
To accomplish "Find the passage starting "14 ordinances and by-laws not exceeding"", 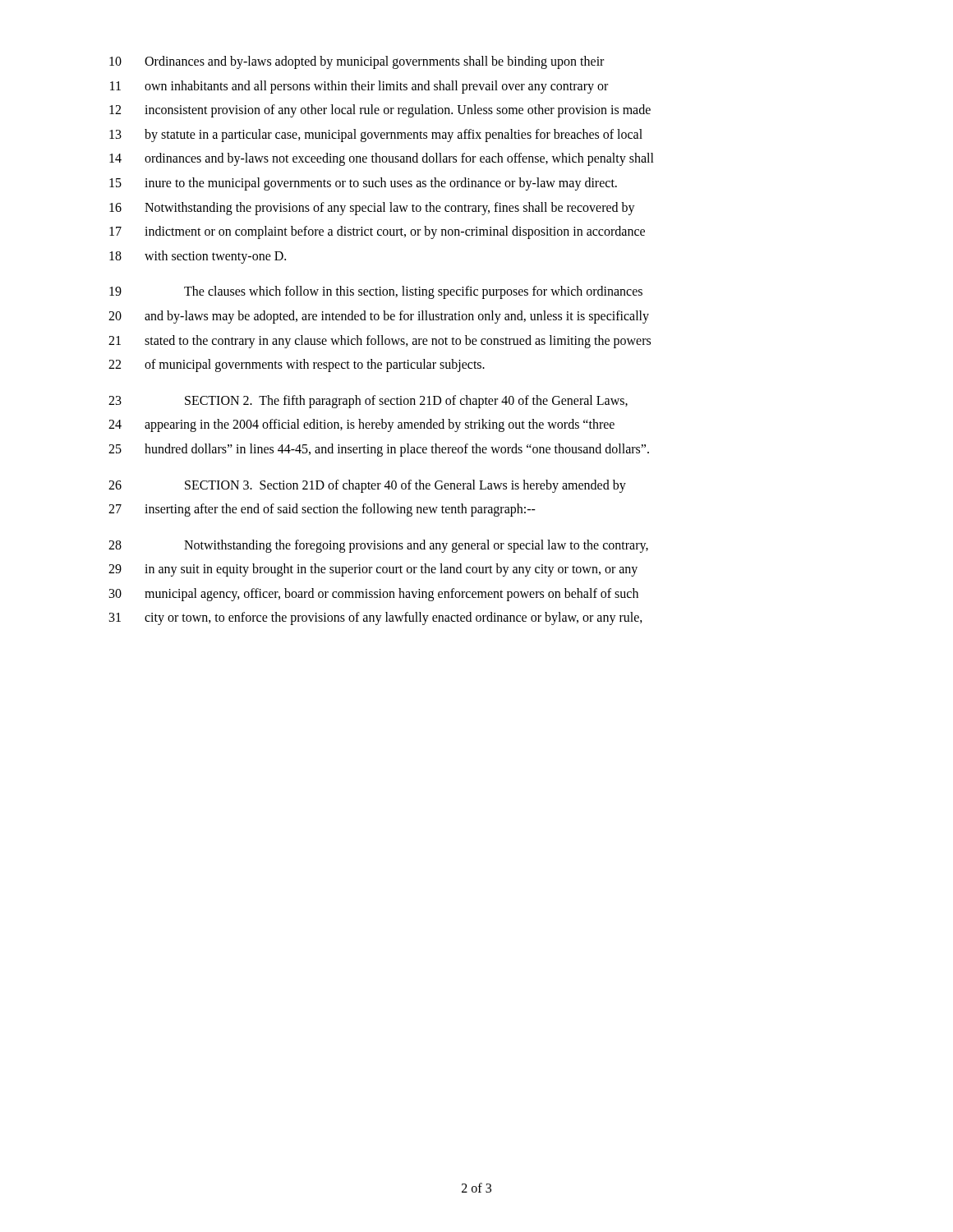I will coord(489,159).
